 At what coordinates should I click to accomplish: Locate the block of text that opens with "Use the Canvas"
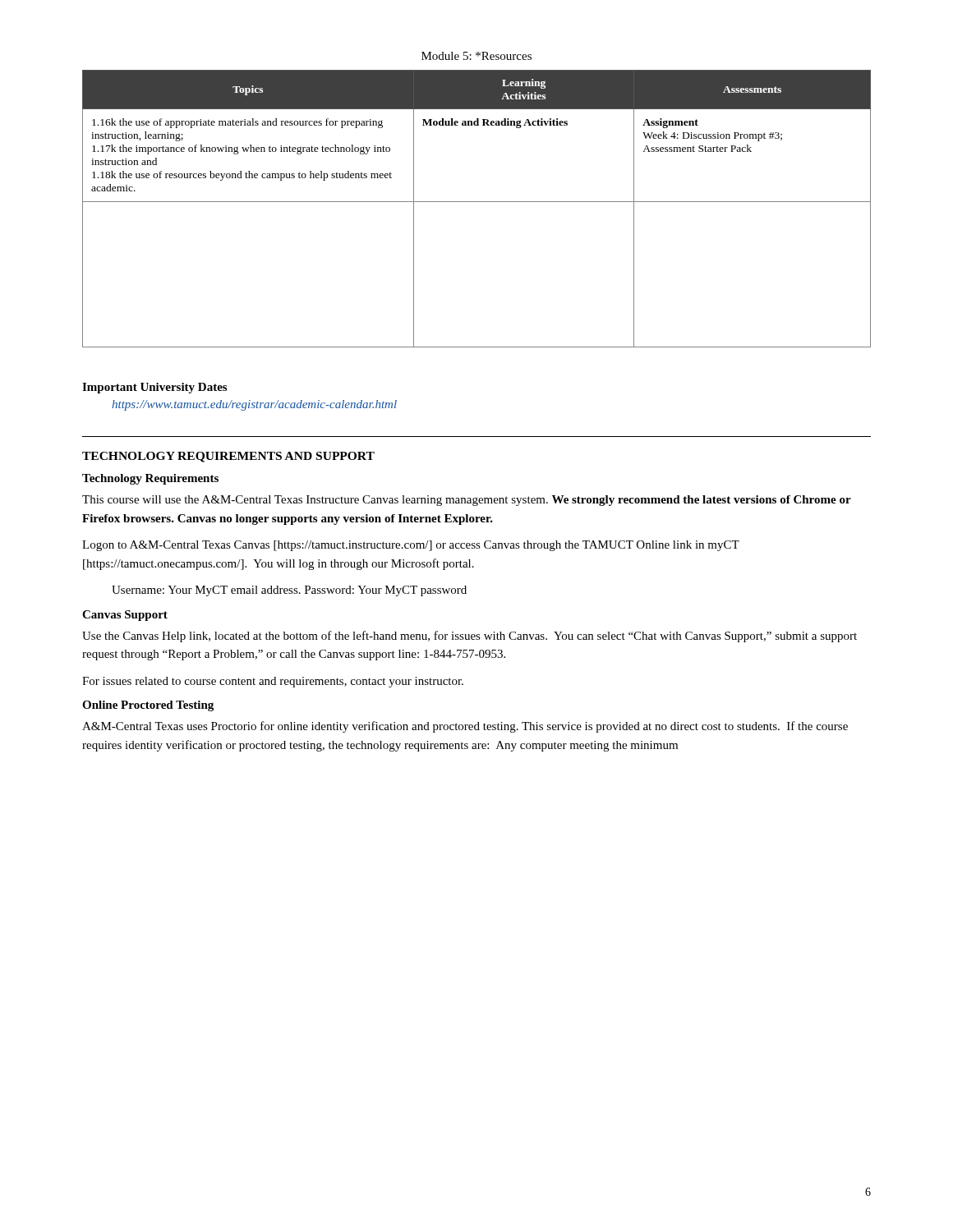point(470,645)
